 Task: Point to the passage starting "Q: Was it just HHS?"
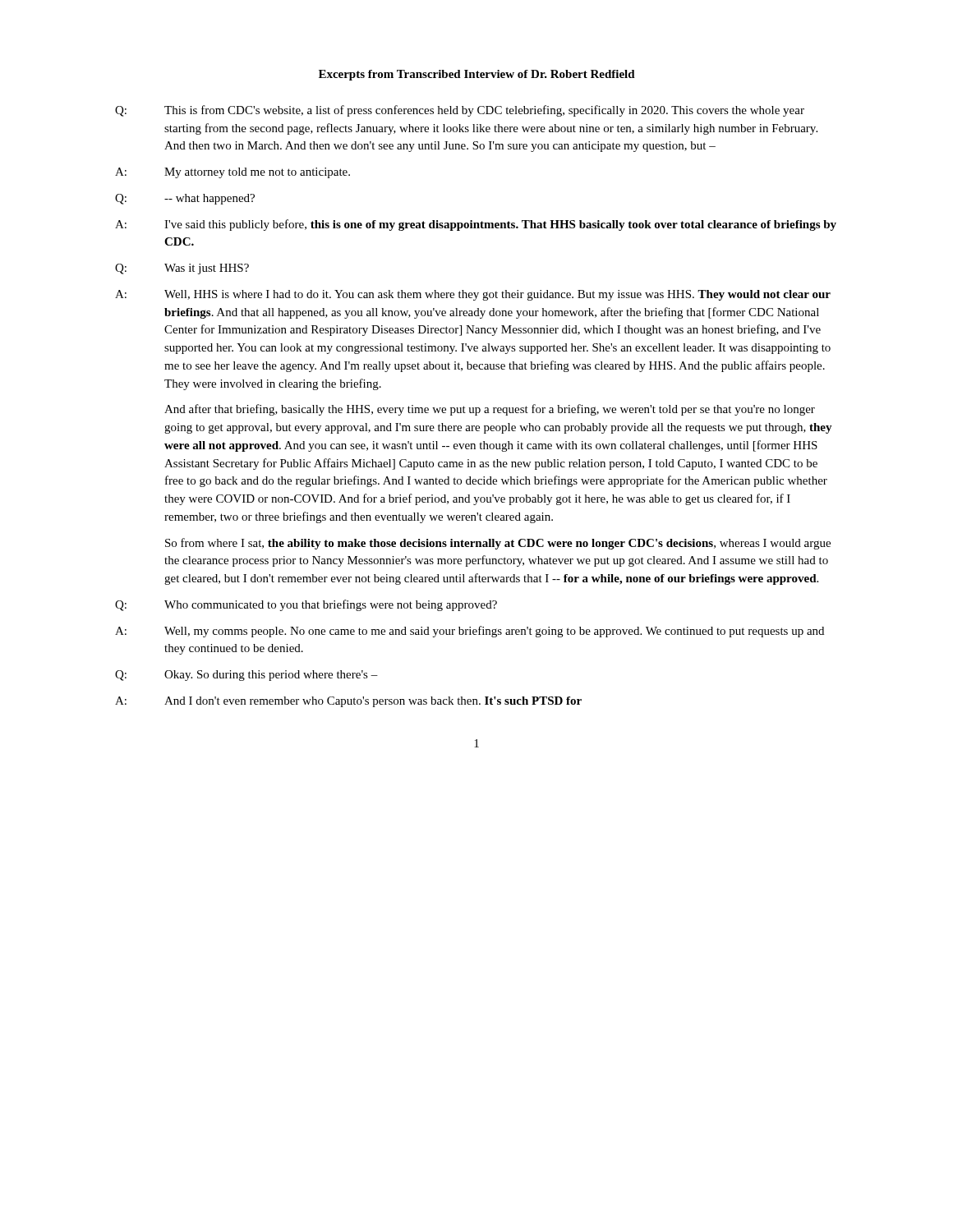(x=182, y=269)
